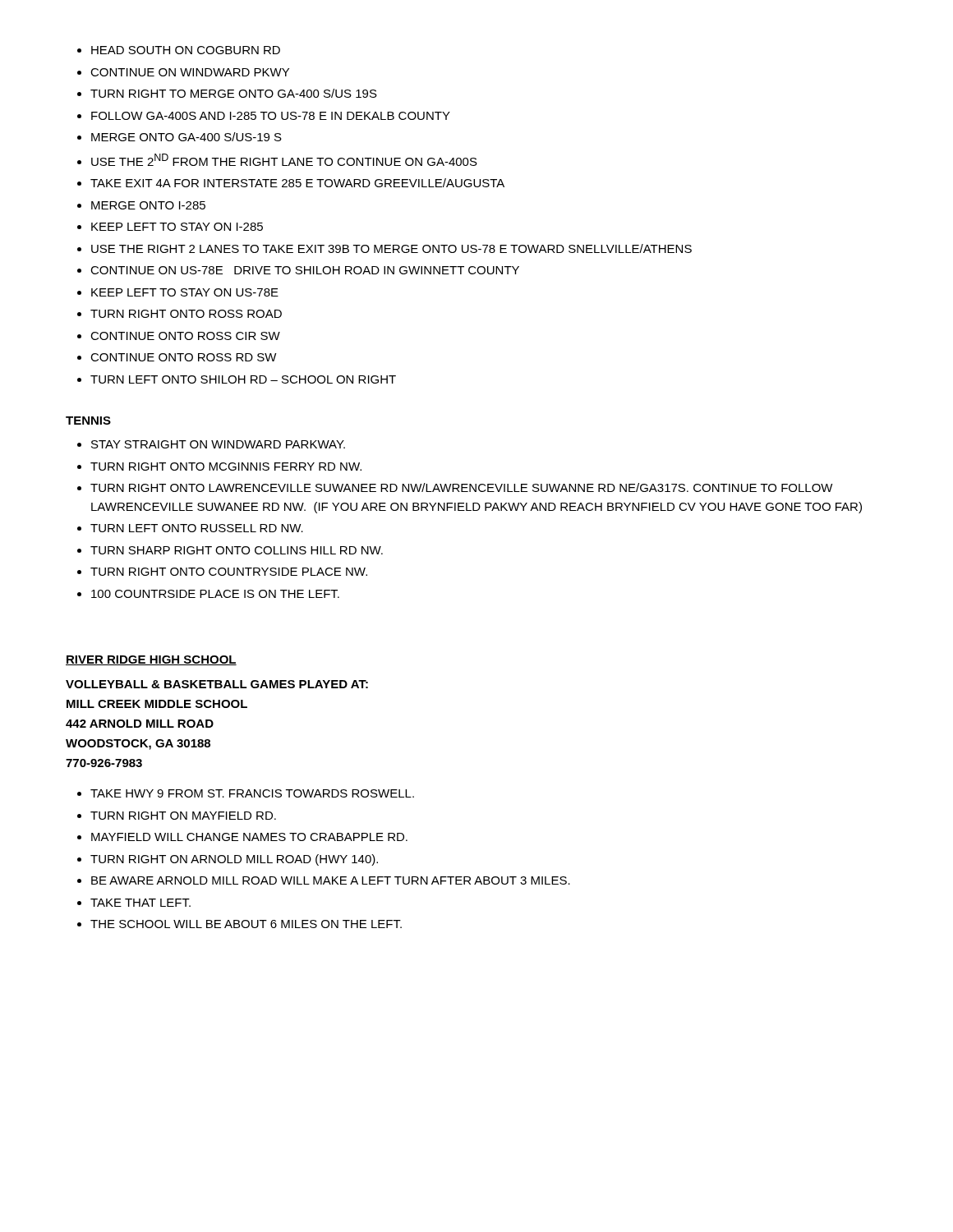Locate the text starting "MERGE ONTO GA-400 S/US-19 S"
Viewport: 953px width, 1232px height.
[x=186, y=137]
